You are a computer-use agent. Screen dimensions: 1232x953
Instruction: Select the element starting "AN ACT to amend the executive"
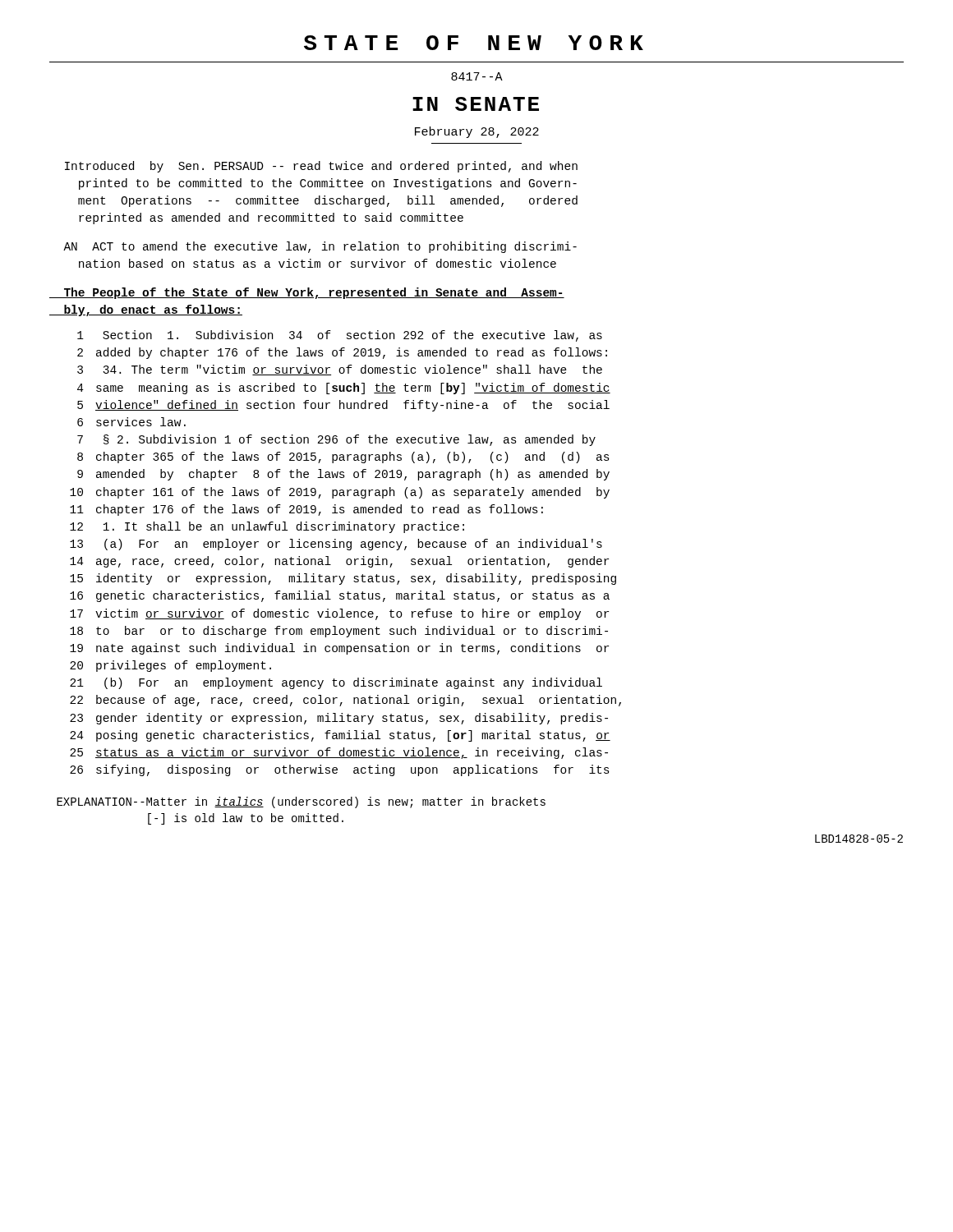pos(314,256)
